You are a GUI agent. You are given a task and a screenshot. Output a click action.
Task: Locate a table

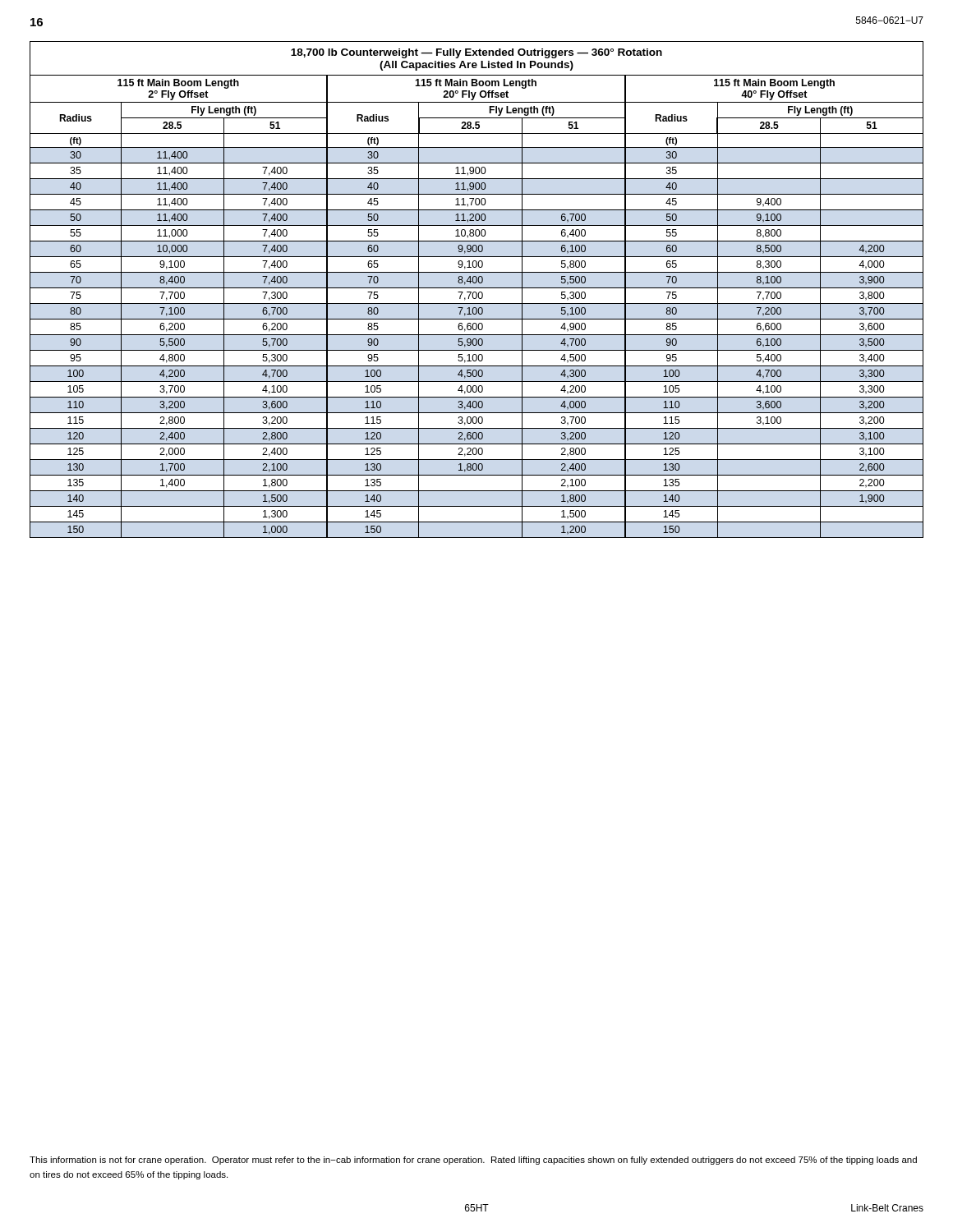click(476, 290)
